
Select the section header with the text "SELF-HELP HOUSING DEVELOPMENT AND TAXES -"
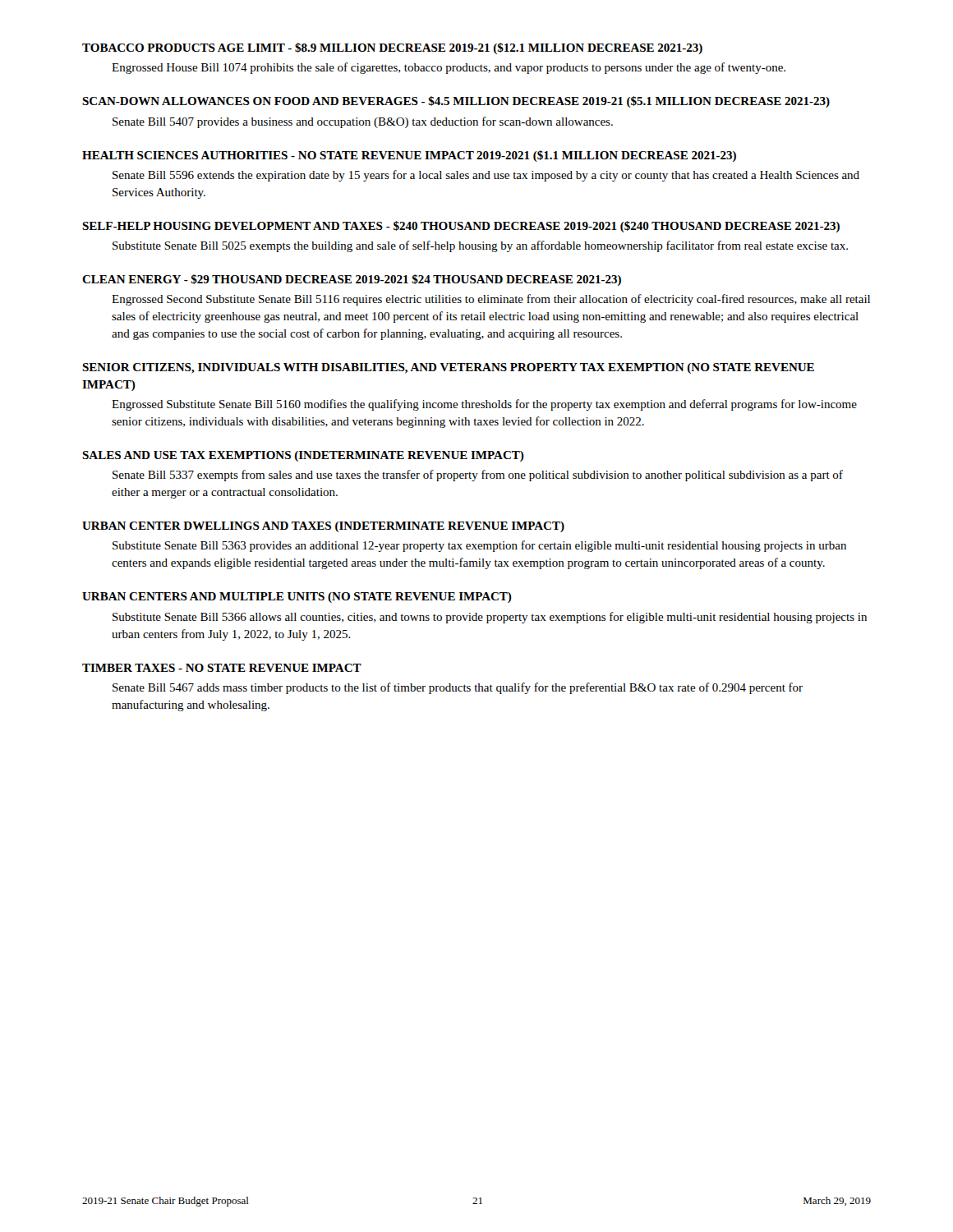click(x=461, y=226)
